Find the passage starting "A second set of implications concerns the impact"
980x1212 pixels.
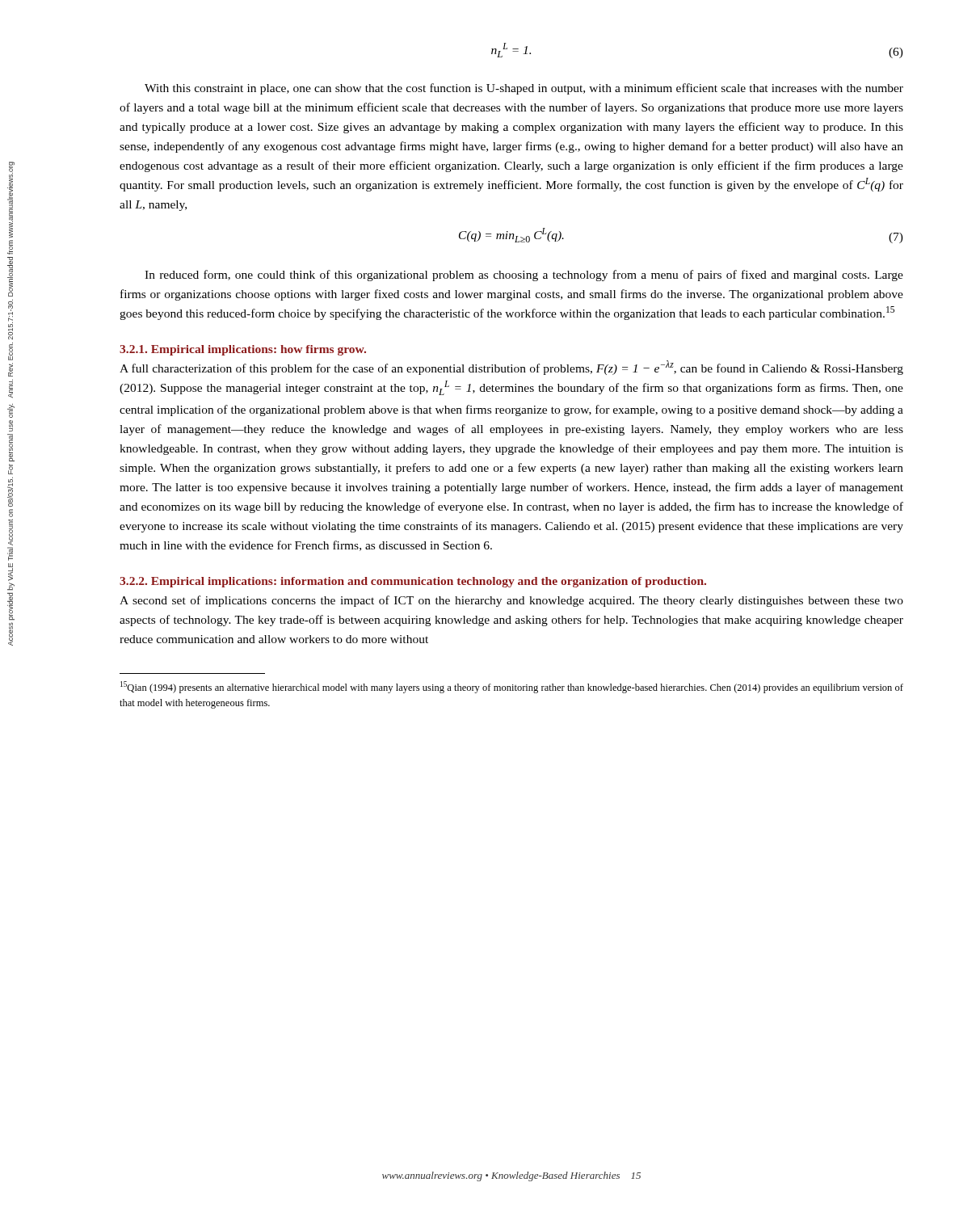511,620
